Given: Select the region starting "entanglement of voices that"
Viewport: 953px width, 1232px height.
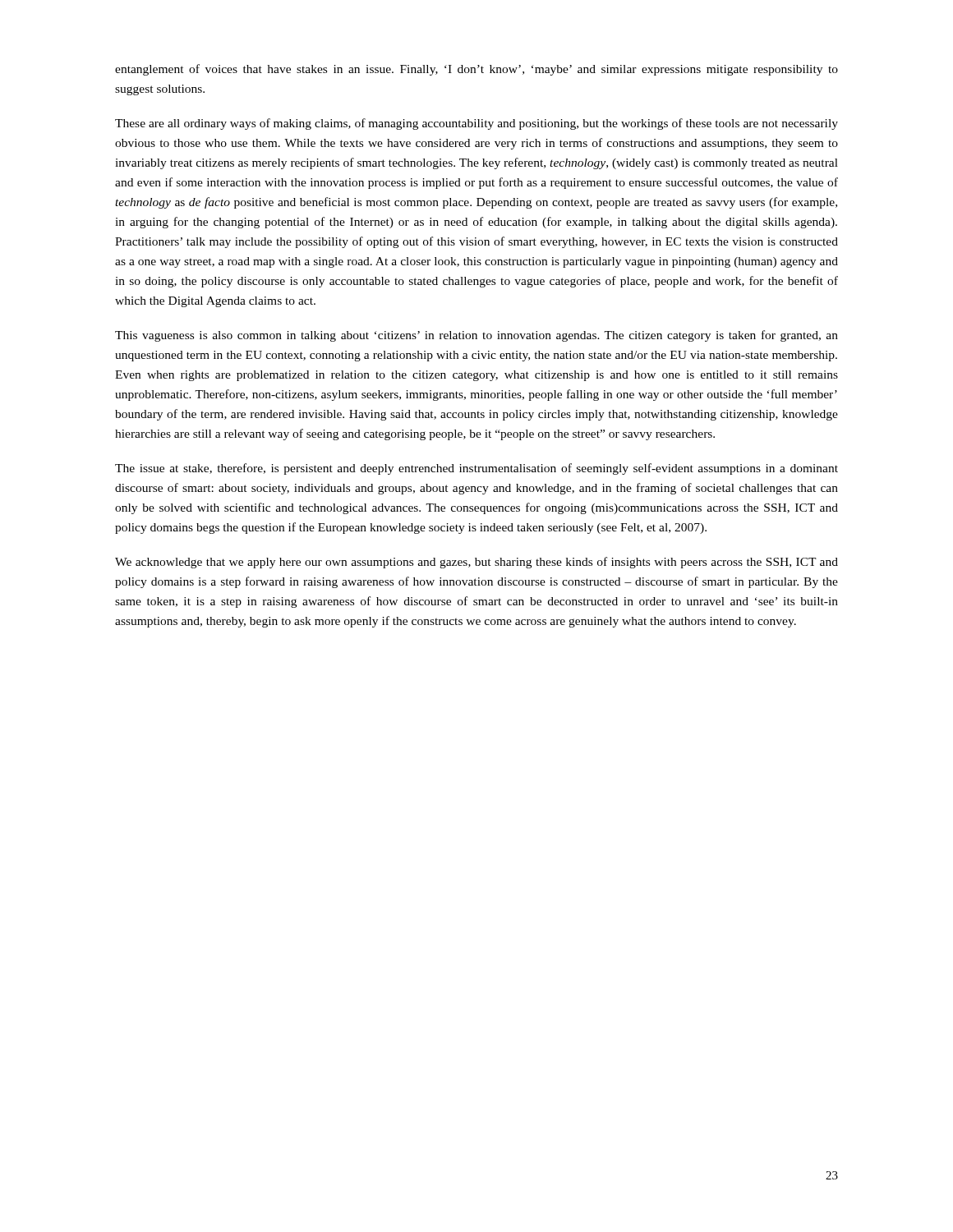Looking at the screenshot, I should click(476, 78).
